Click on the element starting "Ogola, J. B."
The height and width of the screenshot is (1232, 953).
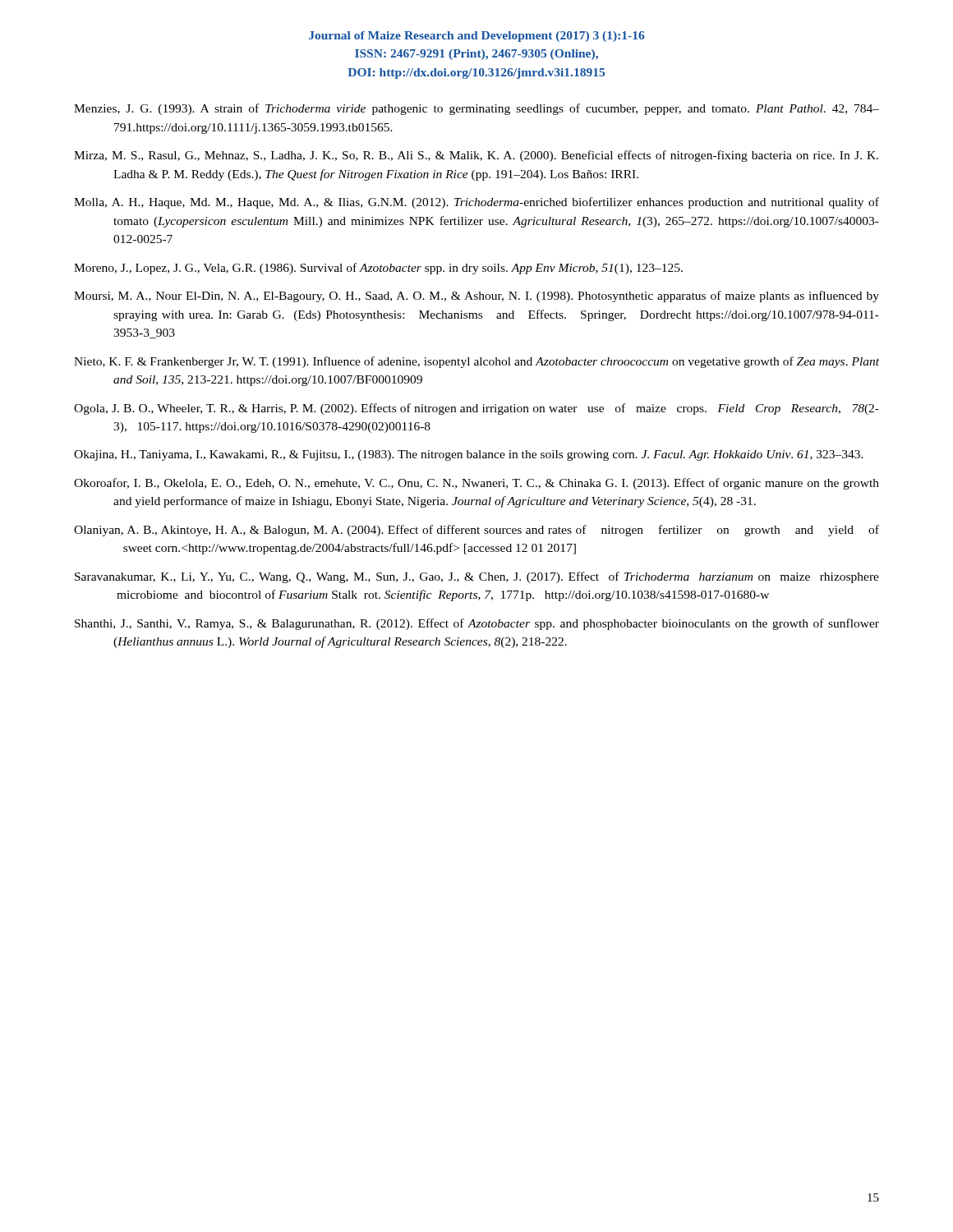click(476, 417)
